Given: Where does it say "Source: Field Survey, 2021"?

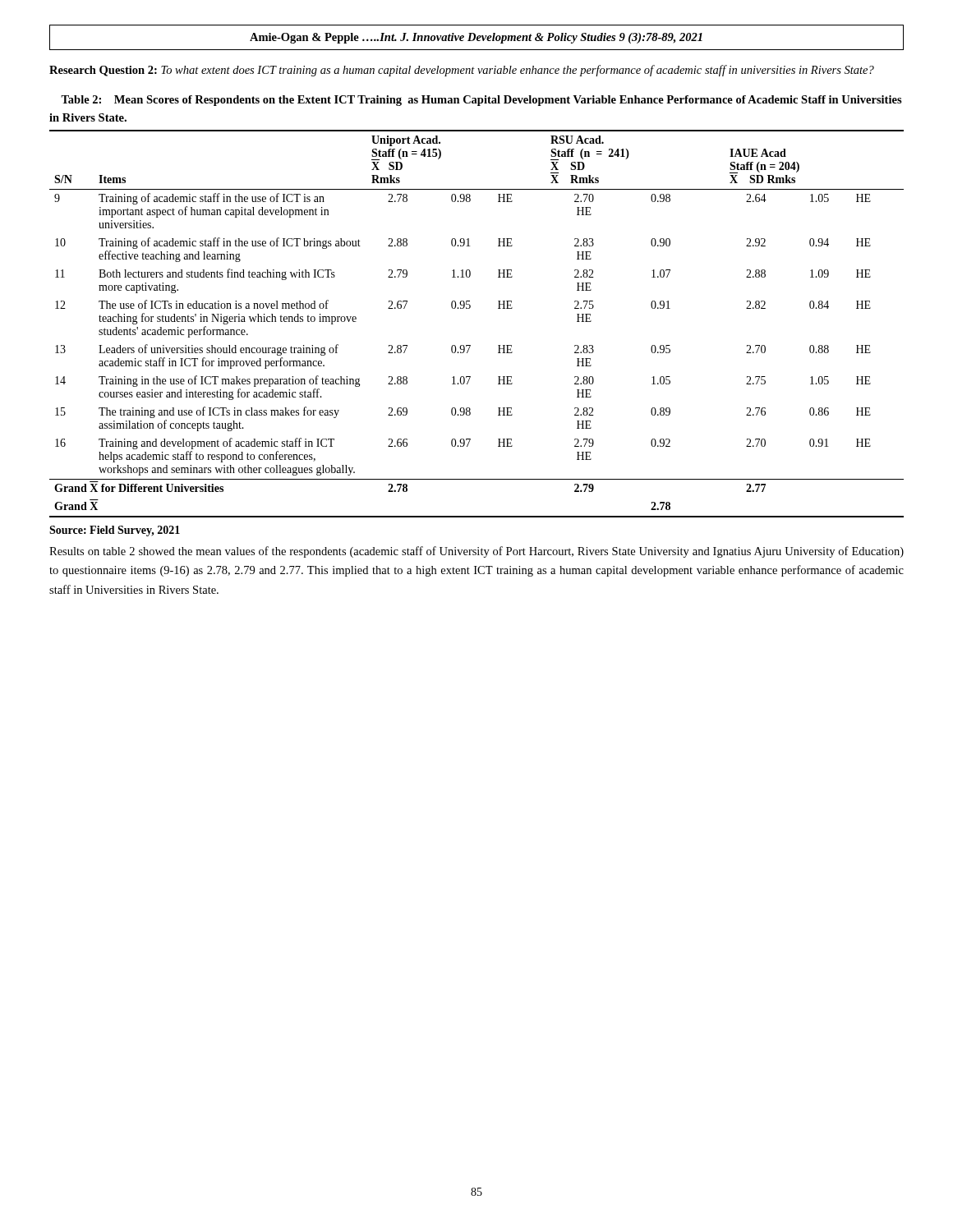Looking at the screenshot, I should tap(115, 530).
